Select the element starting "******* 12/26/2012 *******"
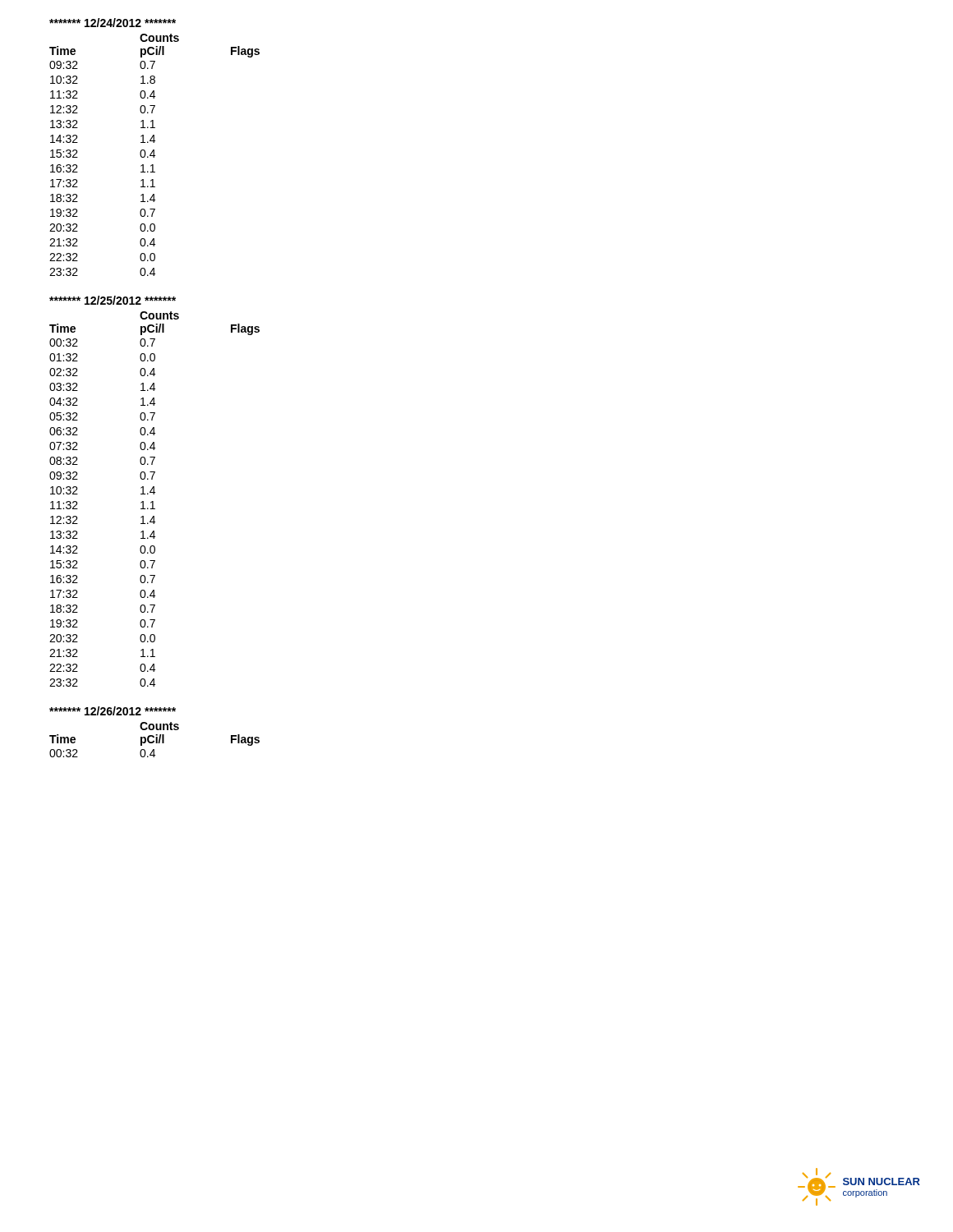 tap(113, 711)
